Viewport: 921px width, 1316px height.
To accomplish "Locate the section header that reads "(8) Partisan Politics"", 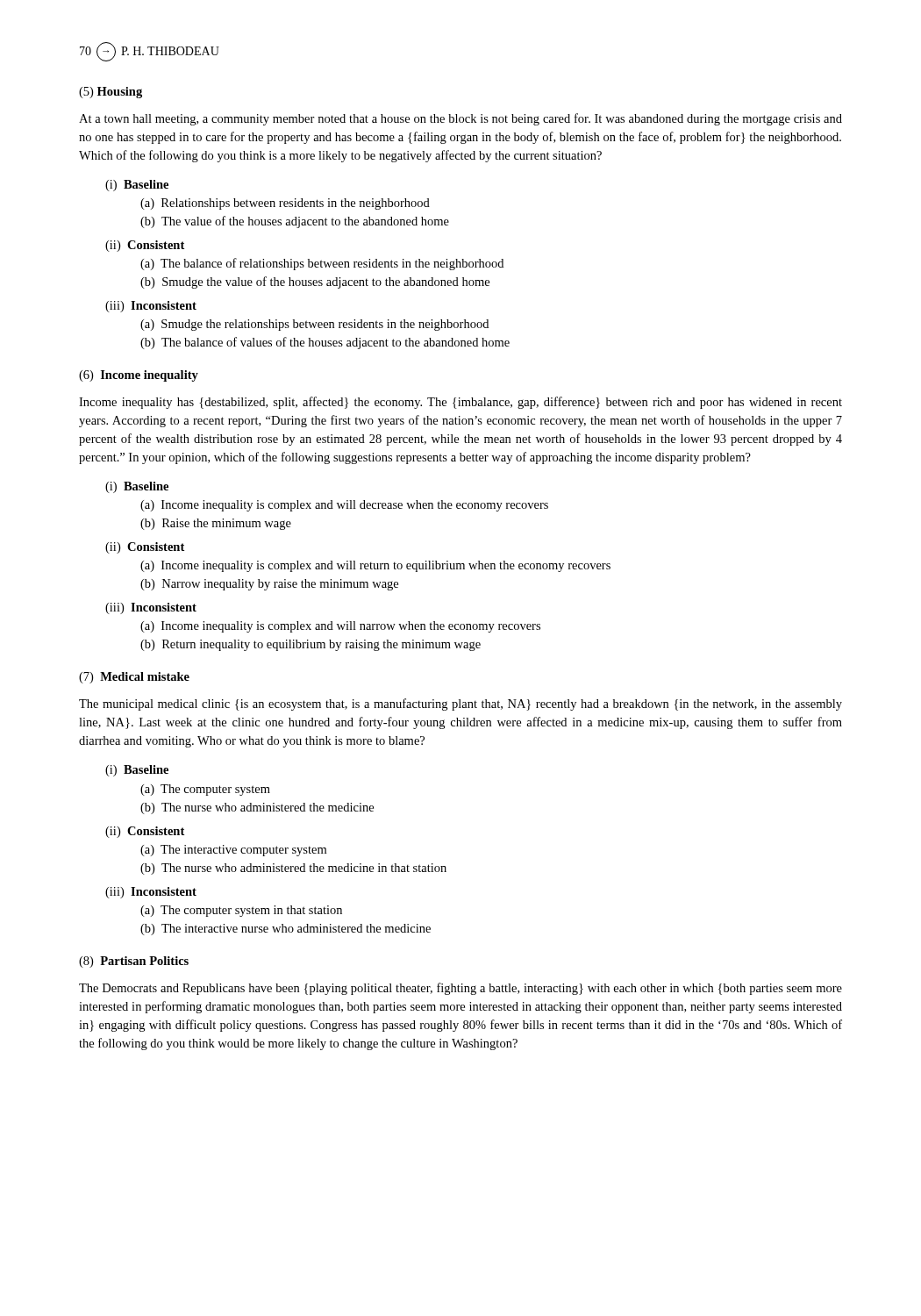I will [134, 960].
